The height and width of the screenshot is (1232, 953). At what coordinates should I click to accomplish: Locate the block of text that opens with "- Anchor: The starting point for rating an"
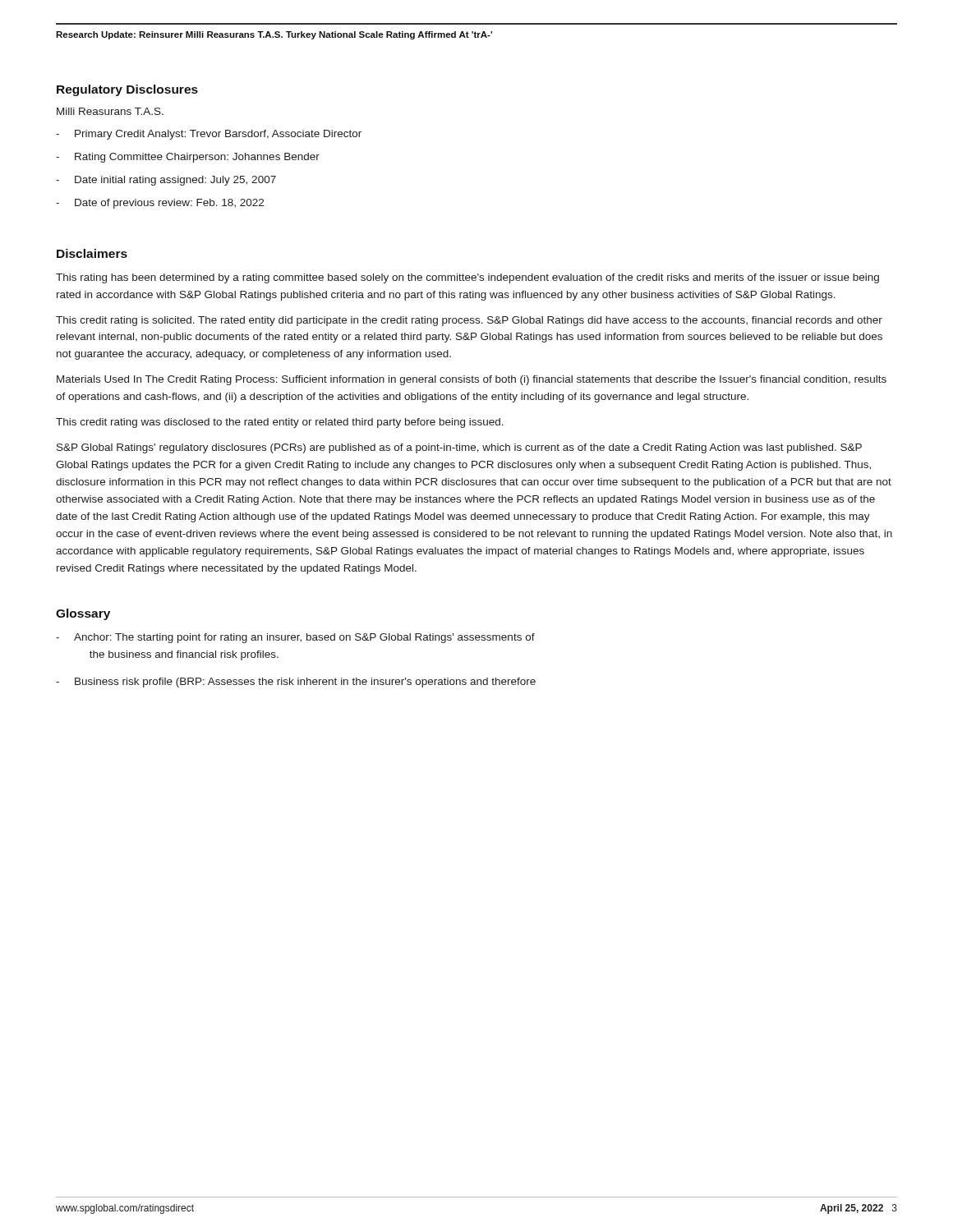coord(295,647)
